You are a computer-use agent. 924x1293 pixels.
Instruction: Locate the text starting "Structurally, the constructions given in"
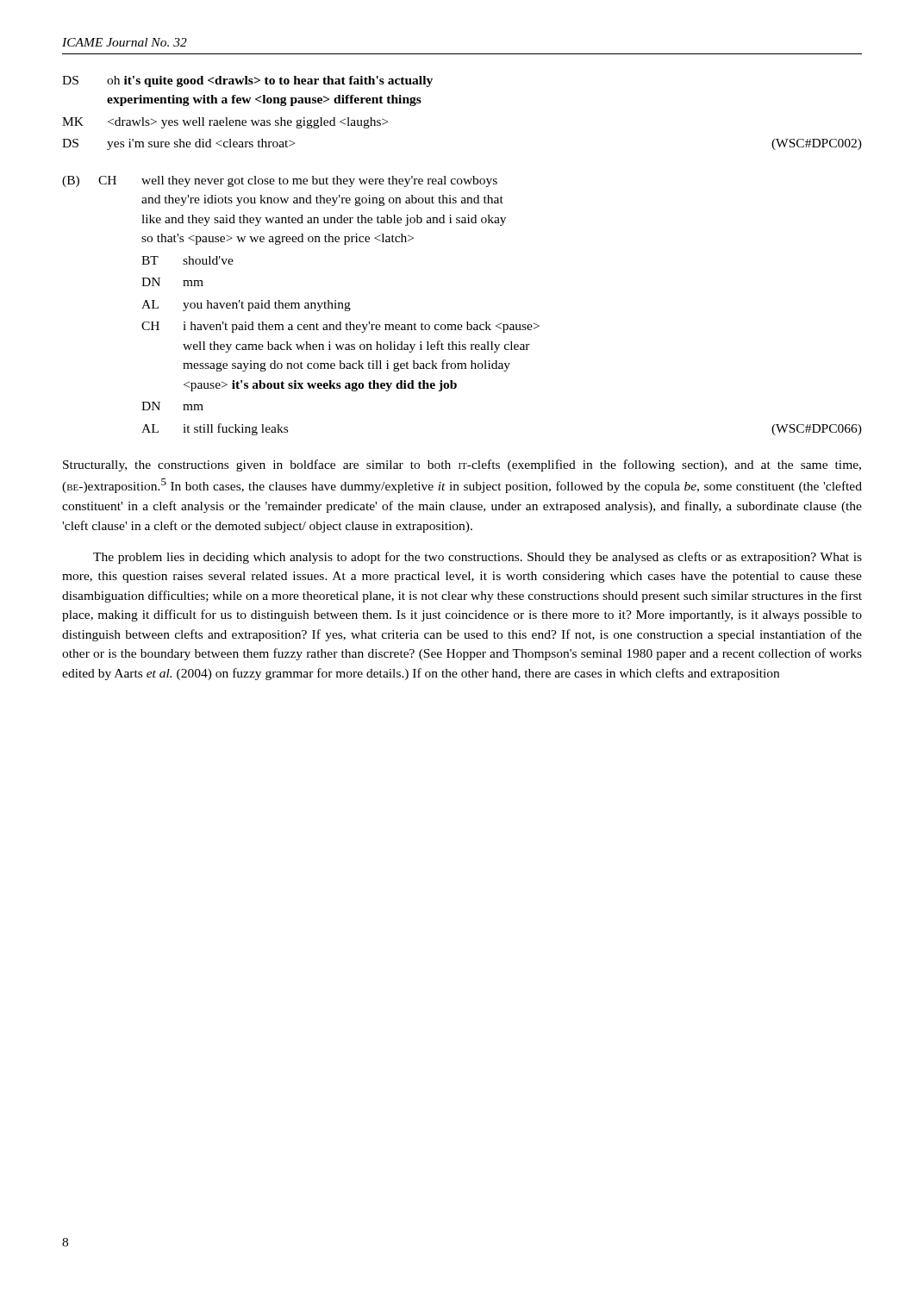pos(462,495)
